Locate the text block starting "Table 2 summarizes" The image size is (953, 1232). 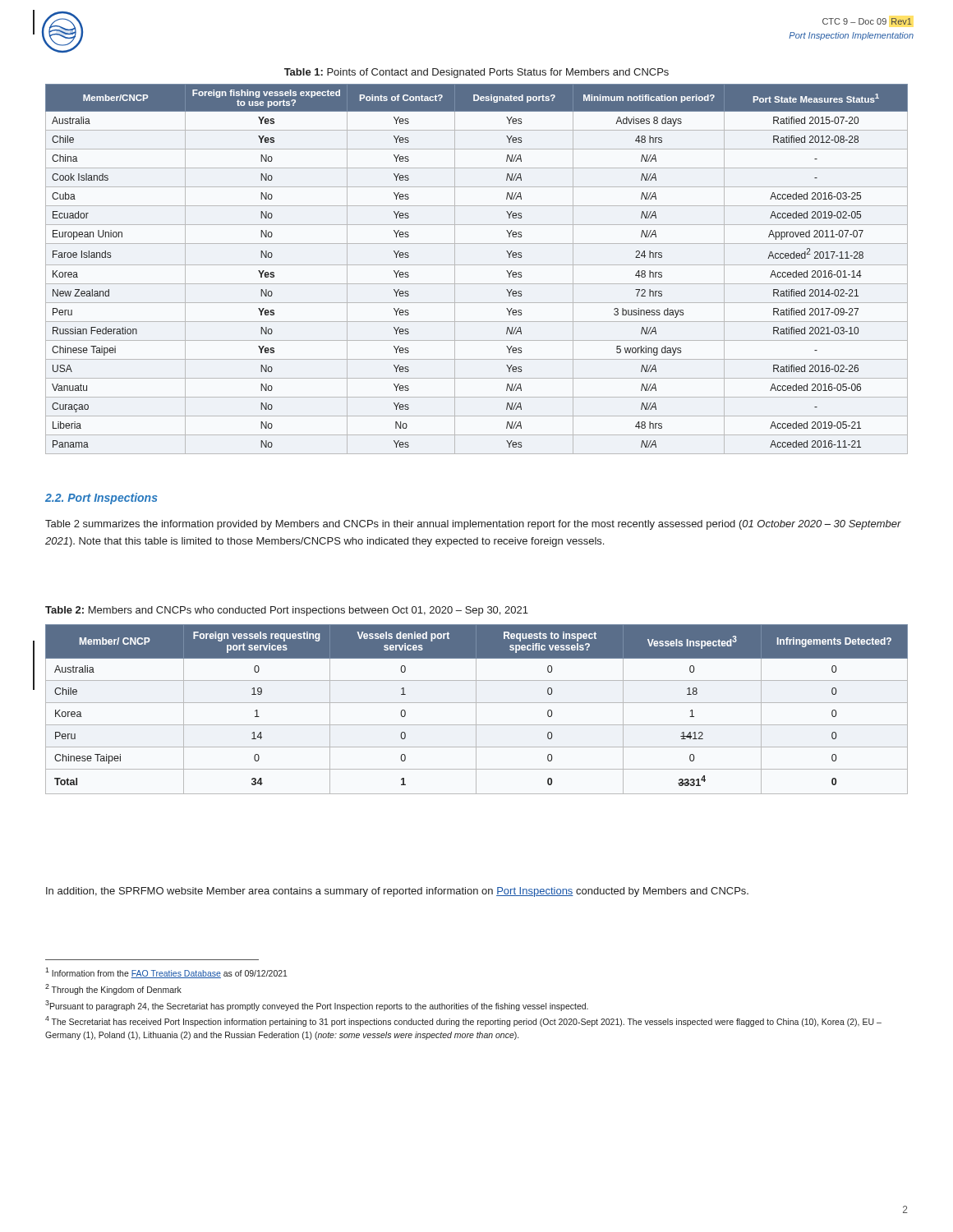tap(473, 532)
